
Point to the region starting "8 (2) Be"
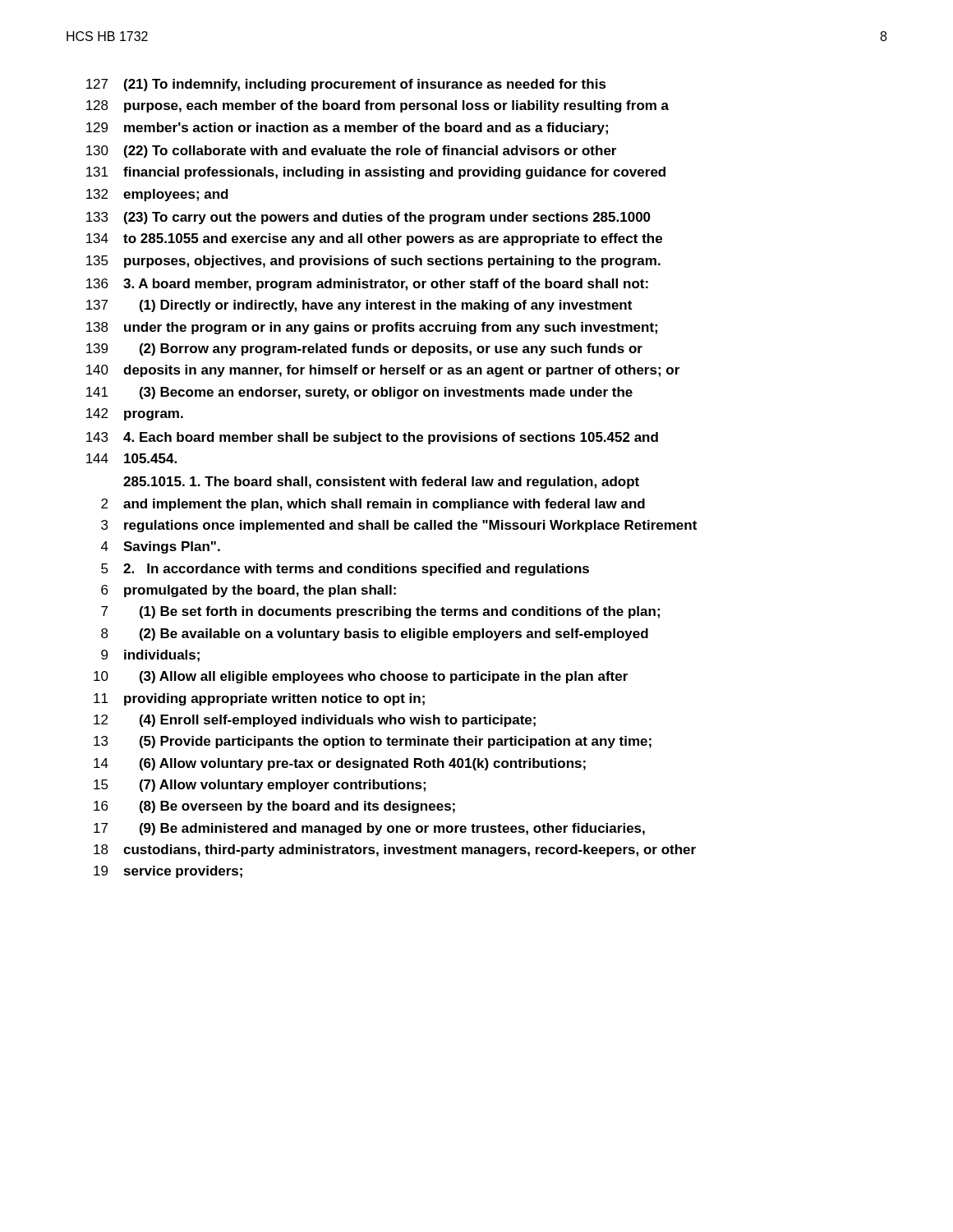coord(476,634)
